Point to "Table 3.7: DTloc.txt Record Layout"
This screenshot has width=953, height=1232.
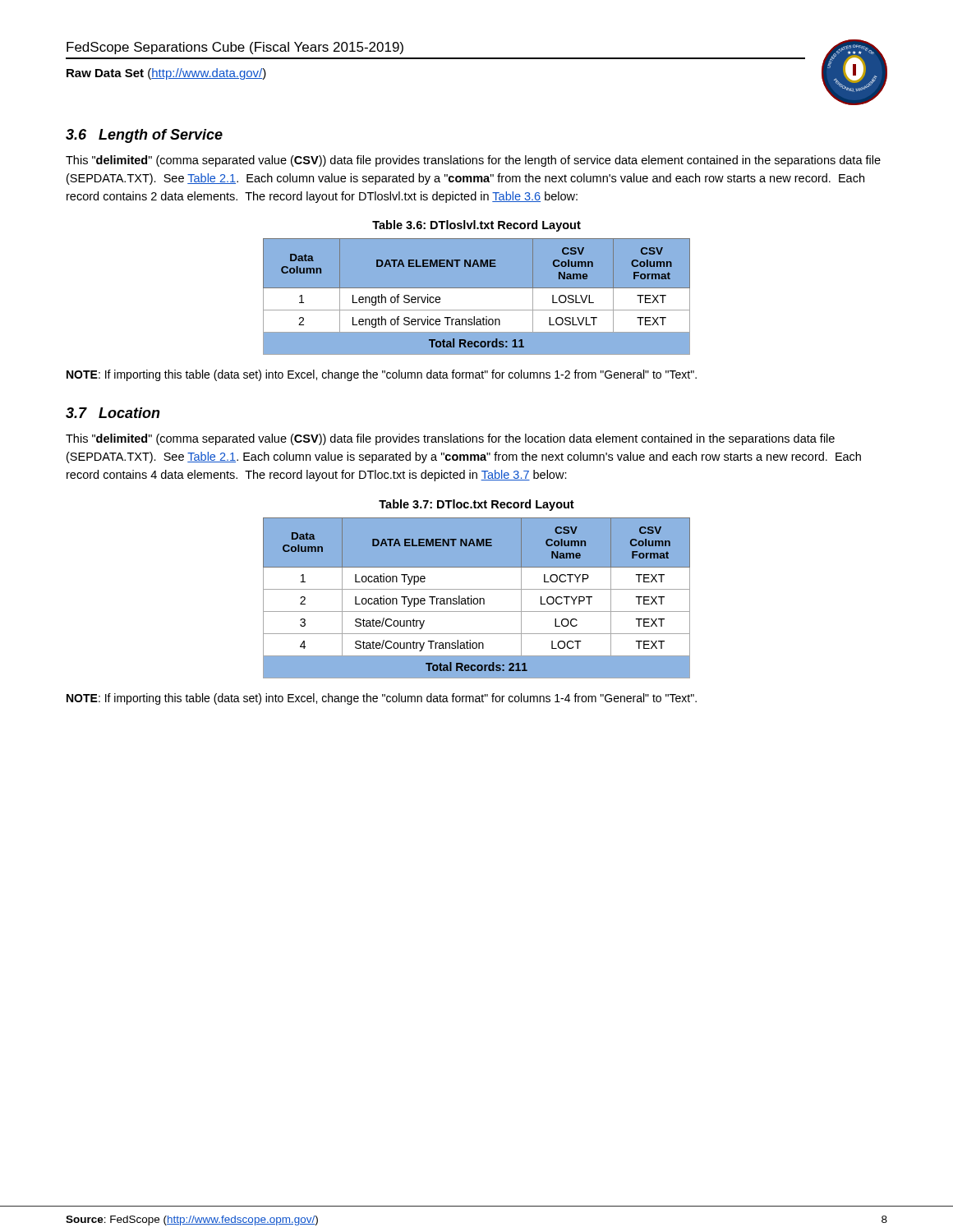[476, 504]
